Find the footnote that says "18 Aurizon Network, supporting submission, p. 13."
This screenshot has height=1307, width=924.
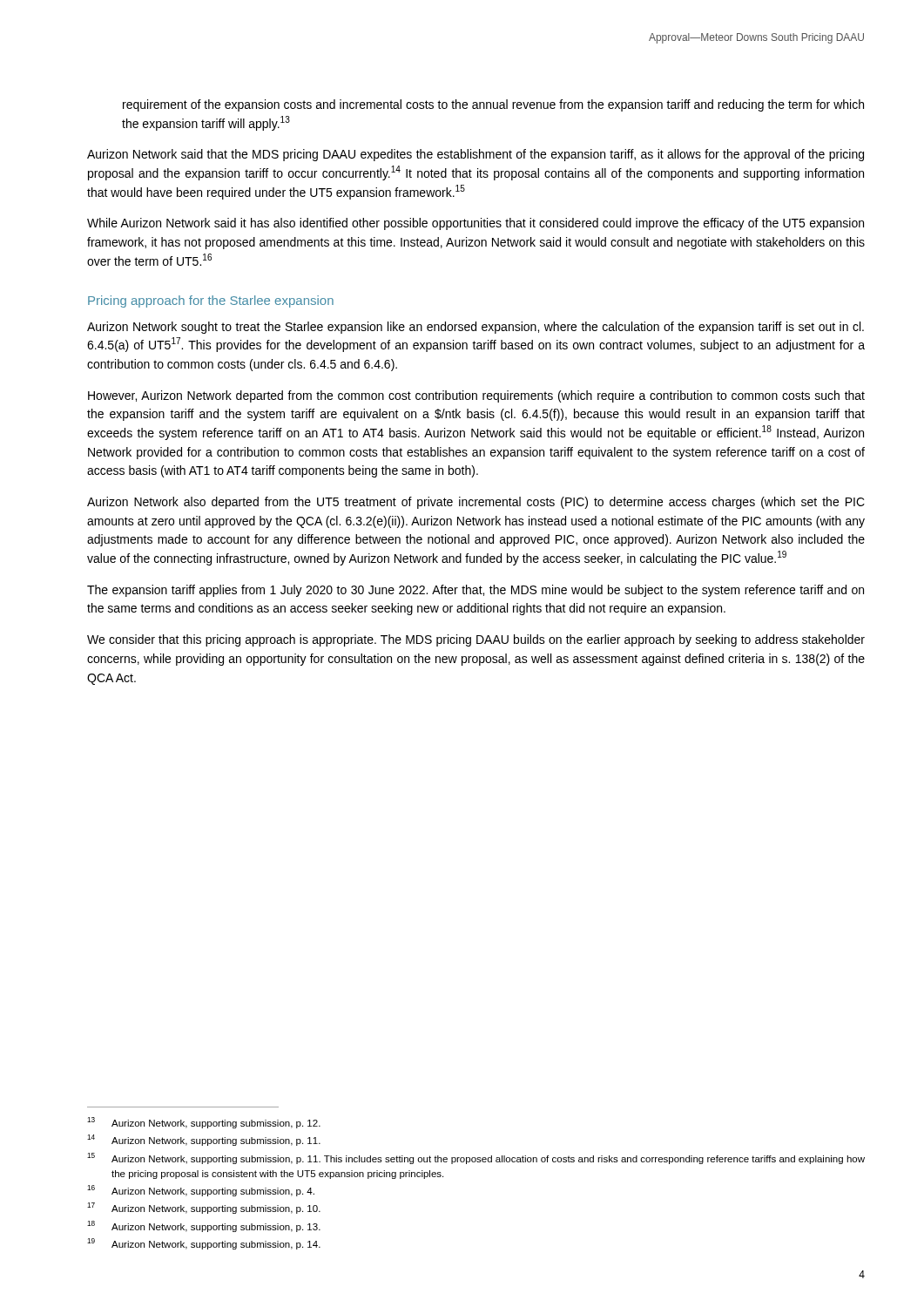(204, 1226)
